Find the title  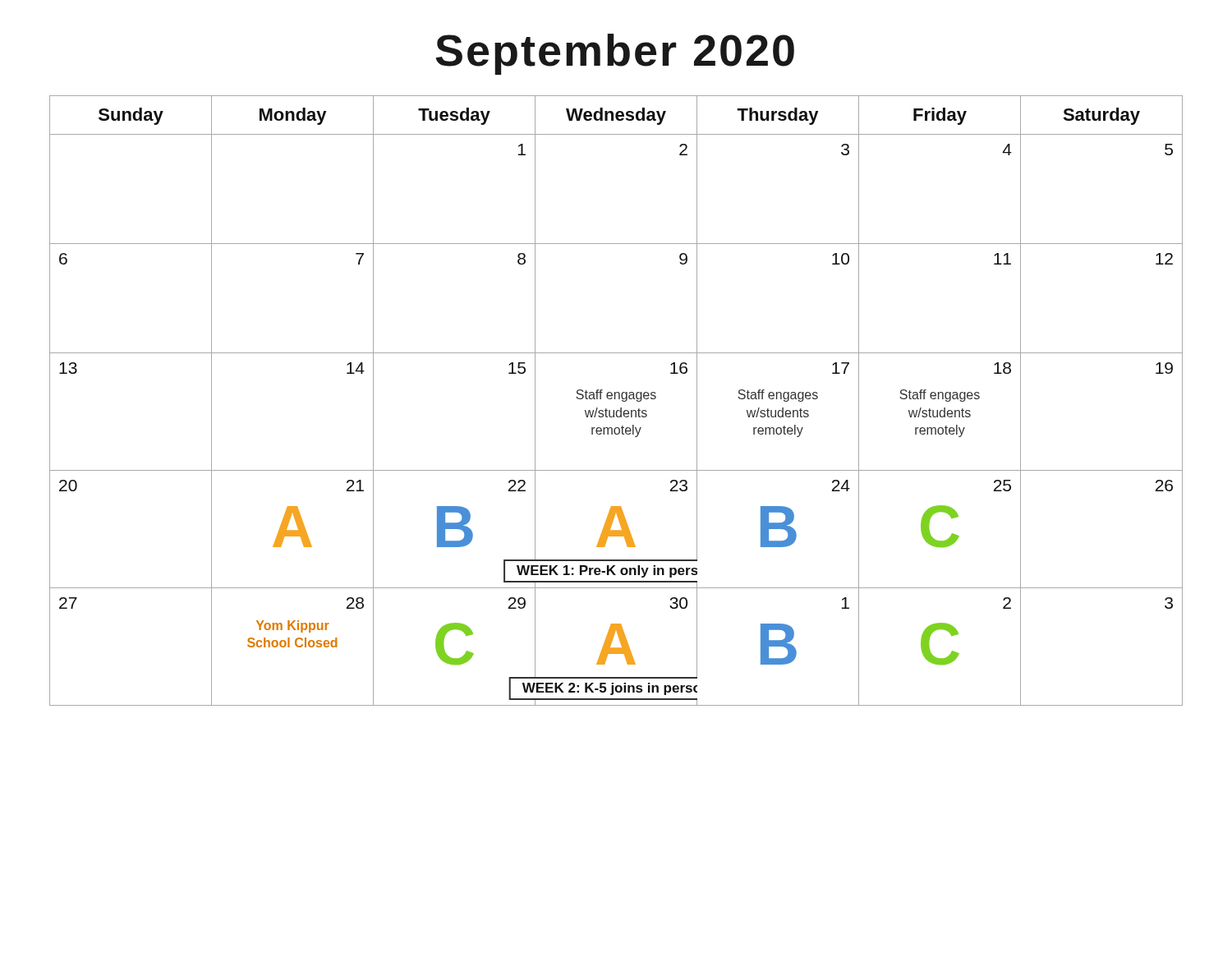click(616, 50)
